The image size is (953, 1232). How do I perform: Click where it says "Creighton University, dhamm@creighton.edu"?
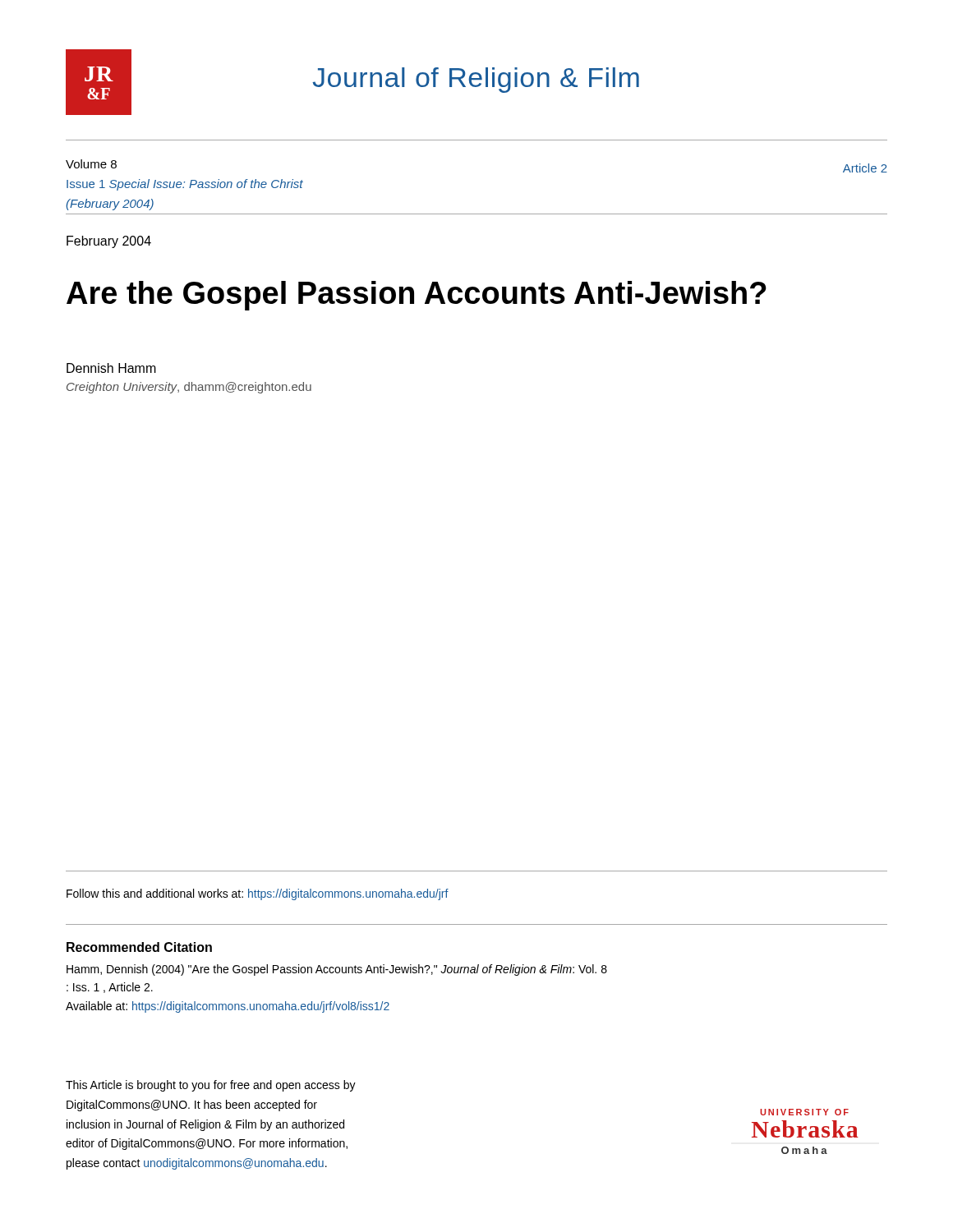(x=189, y=386)
